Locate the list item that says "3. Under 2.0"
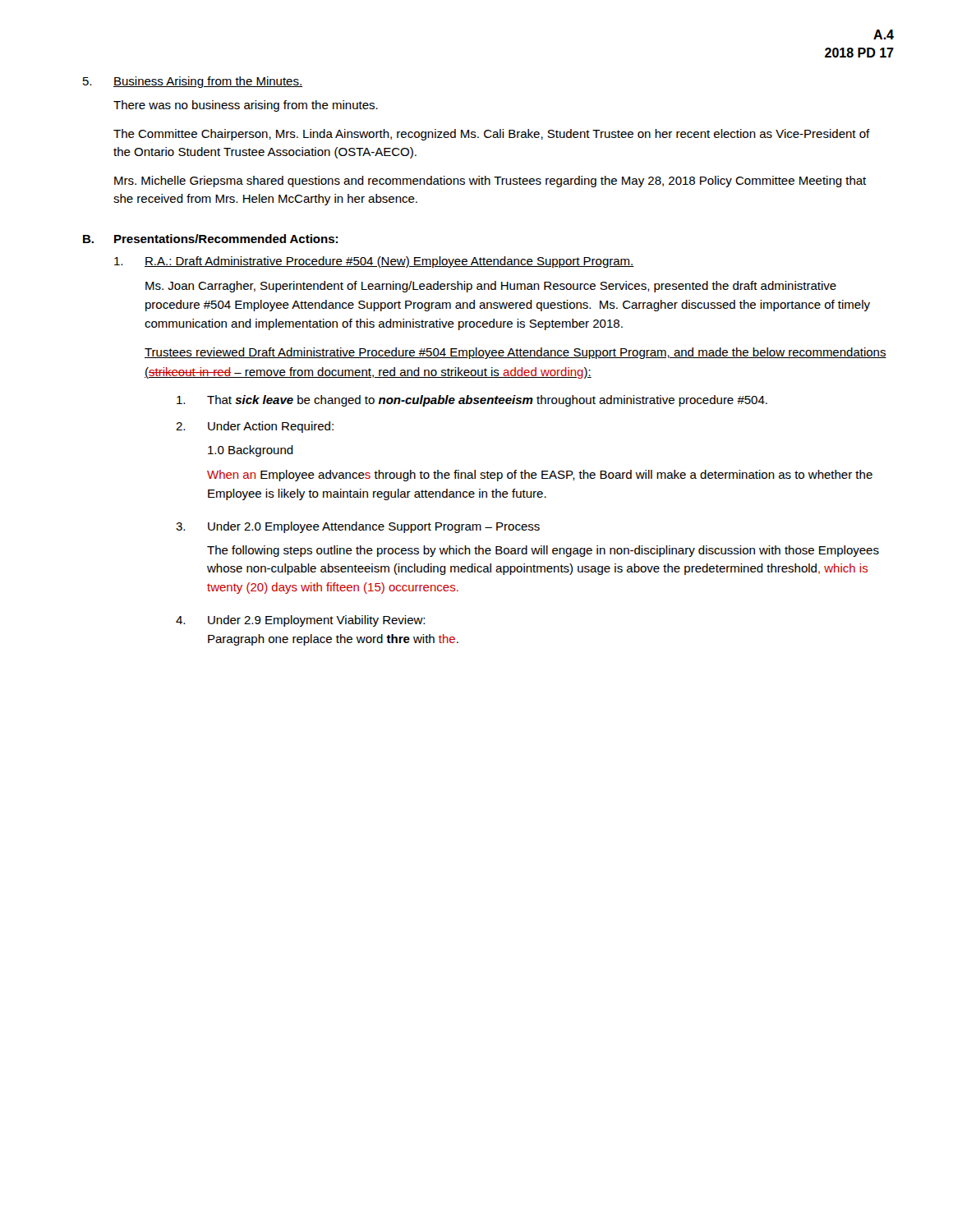The image size is (953, 1232). pos(532,557)
